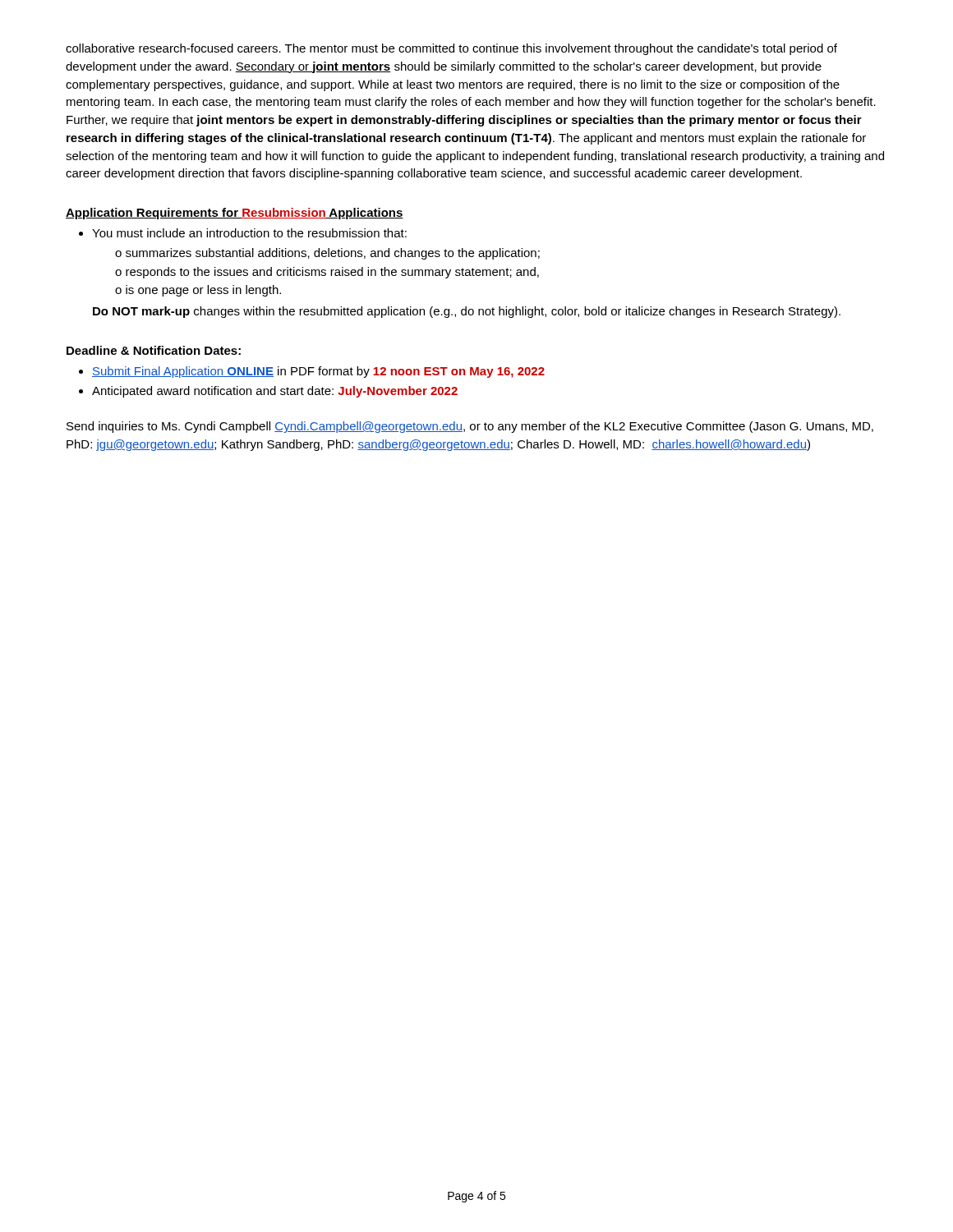This screenshot has width=953, height=1232.
Task: Point to the block beginning "You must include"
Action: tap(490, 262)
